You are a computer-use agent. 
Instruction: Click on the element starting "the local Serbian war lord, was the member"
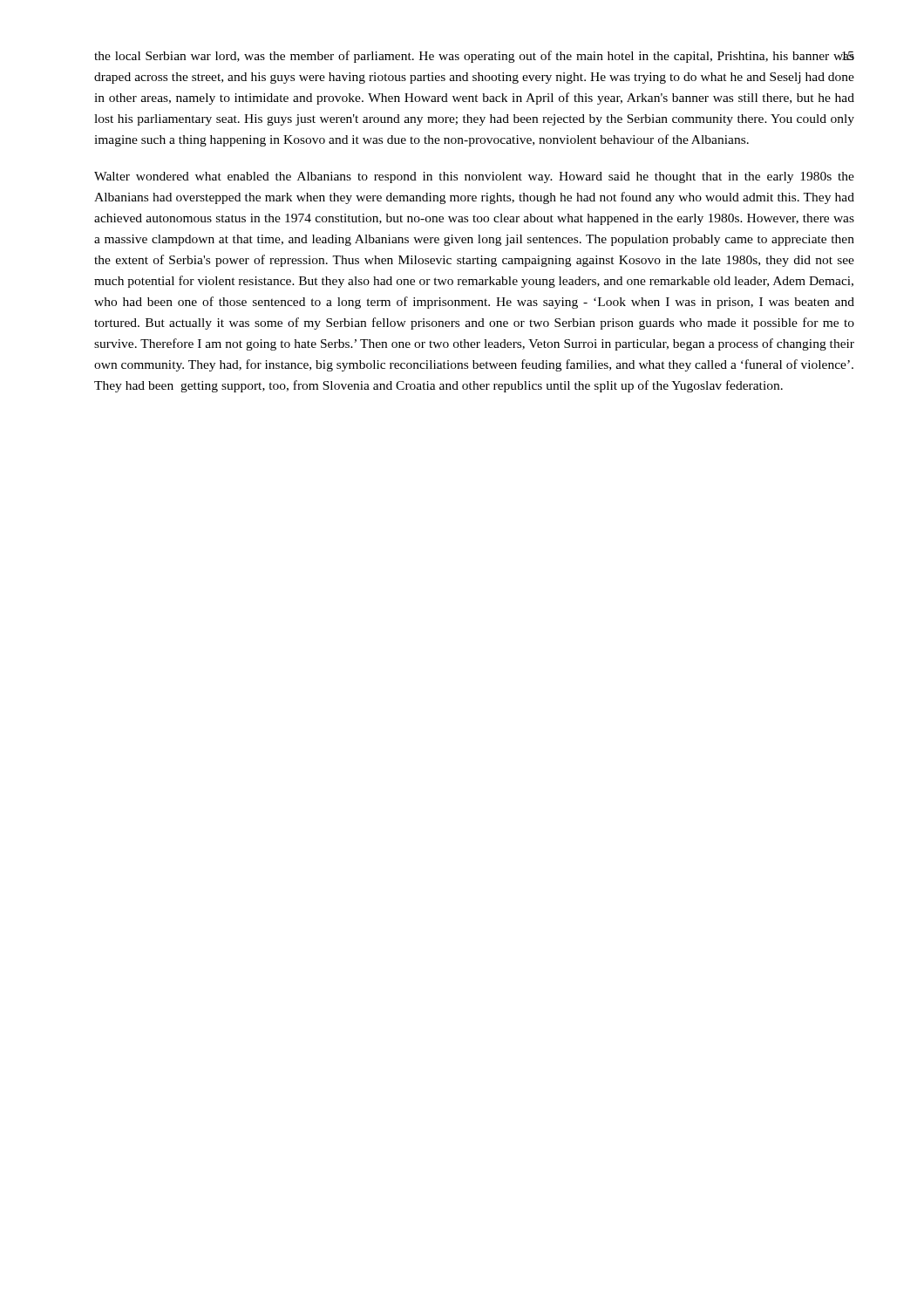click(x=474, y=97)
